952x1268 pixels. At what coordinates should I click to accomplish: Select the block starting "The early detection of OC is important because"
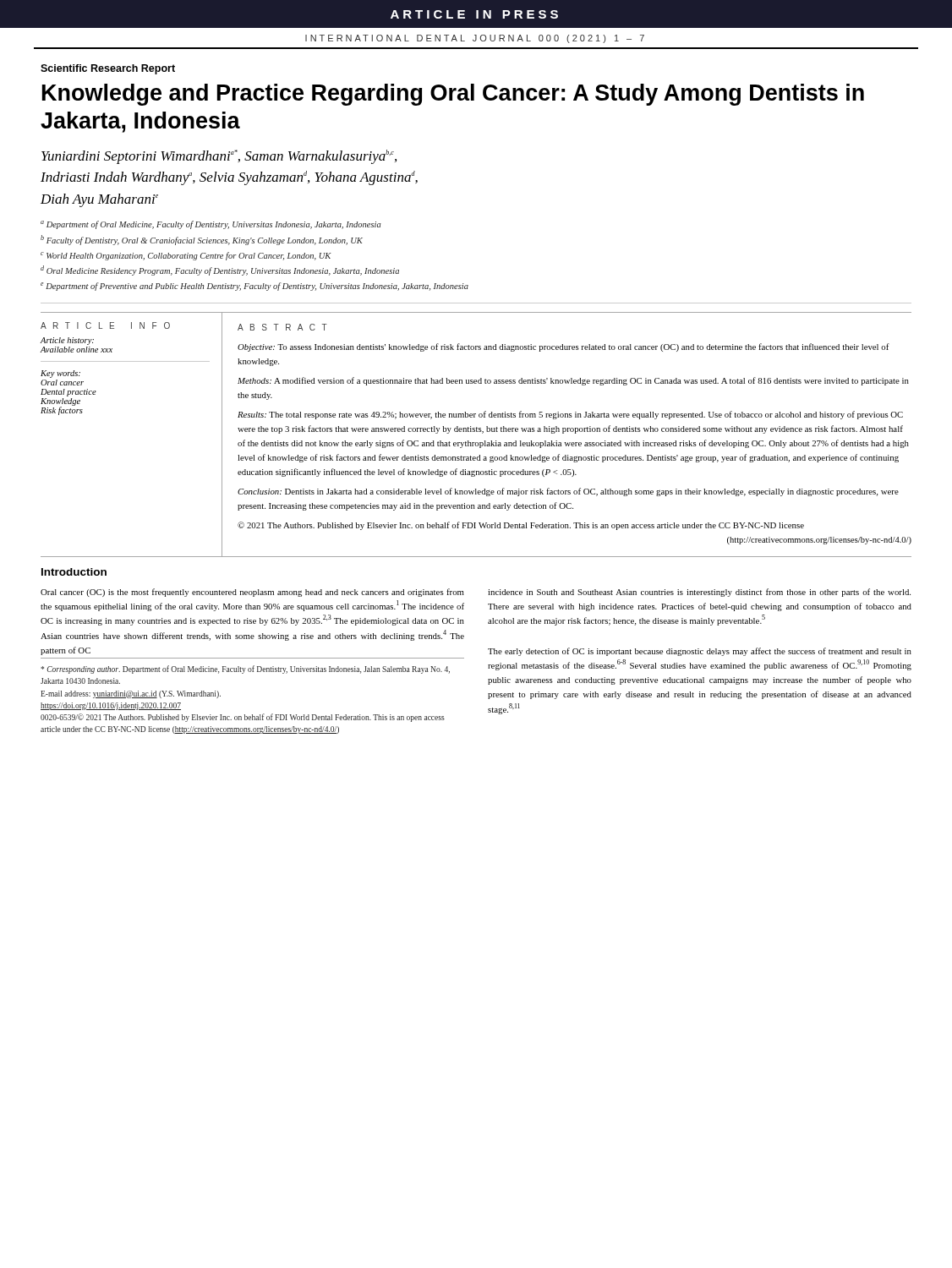tap(700, 680)
